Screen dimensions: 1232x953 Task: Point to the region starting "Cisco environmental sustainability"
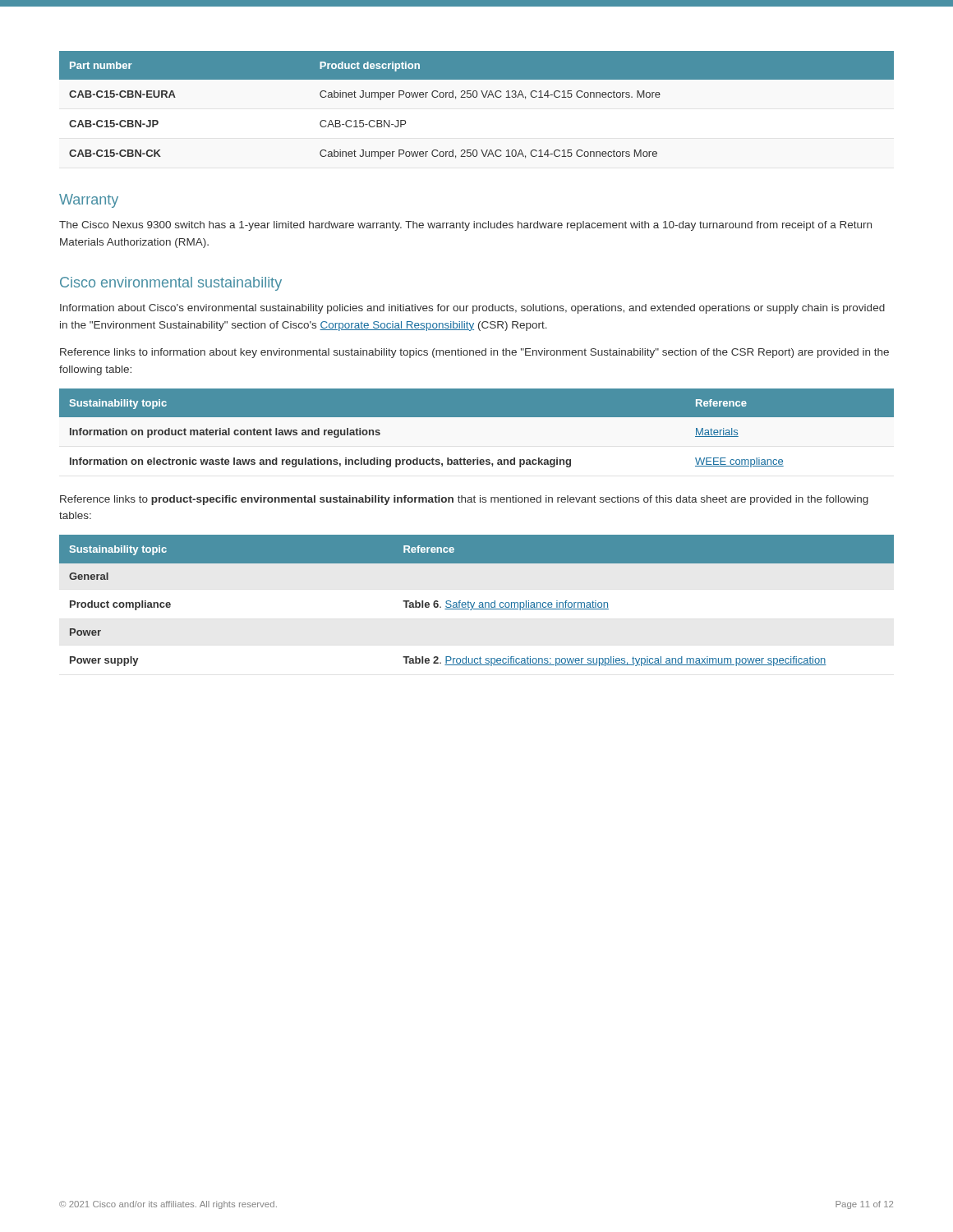(171, 282)
